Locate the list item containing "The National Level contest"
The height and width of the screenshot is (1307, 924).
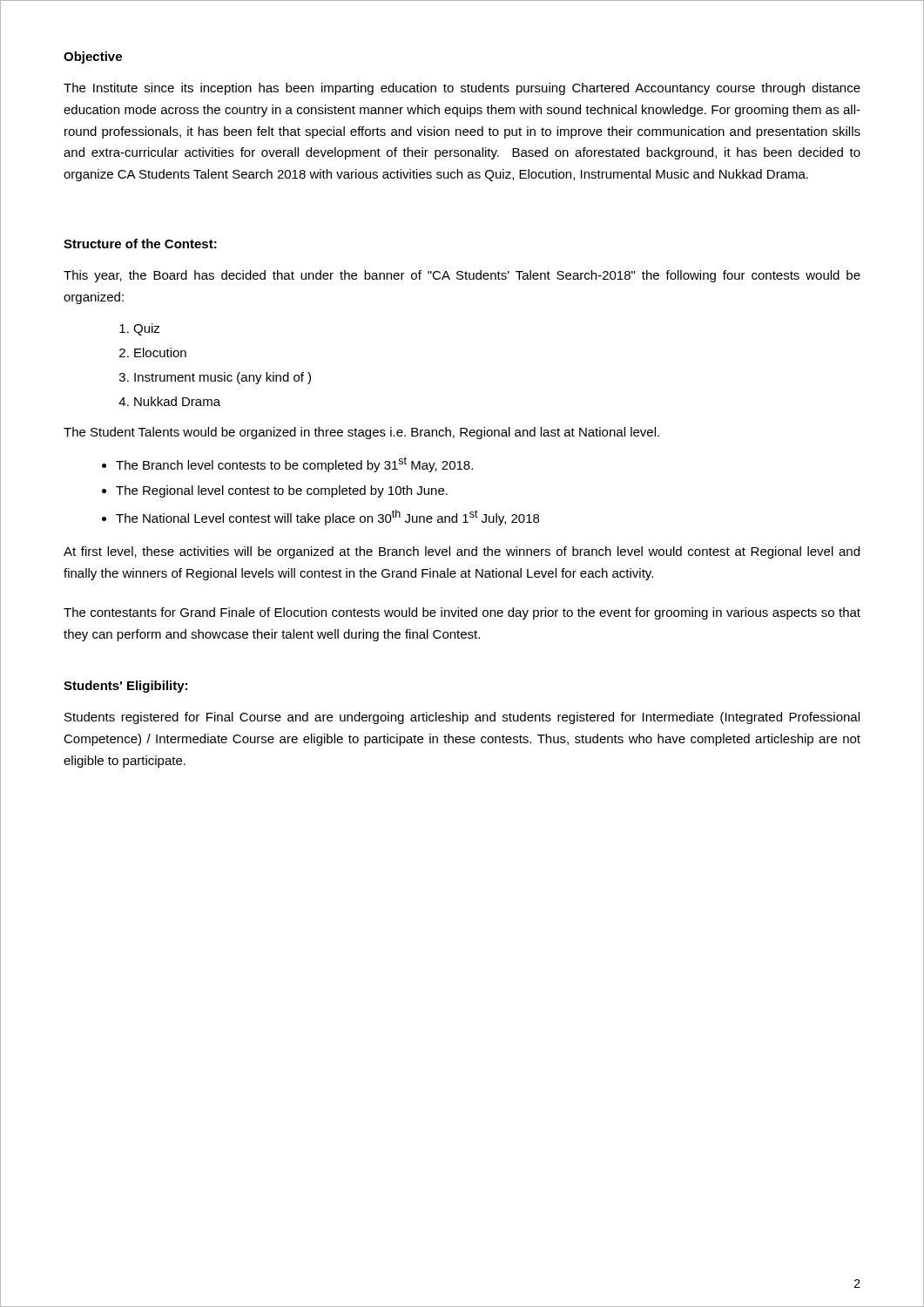pyautogui.click(x=462, y=517)
